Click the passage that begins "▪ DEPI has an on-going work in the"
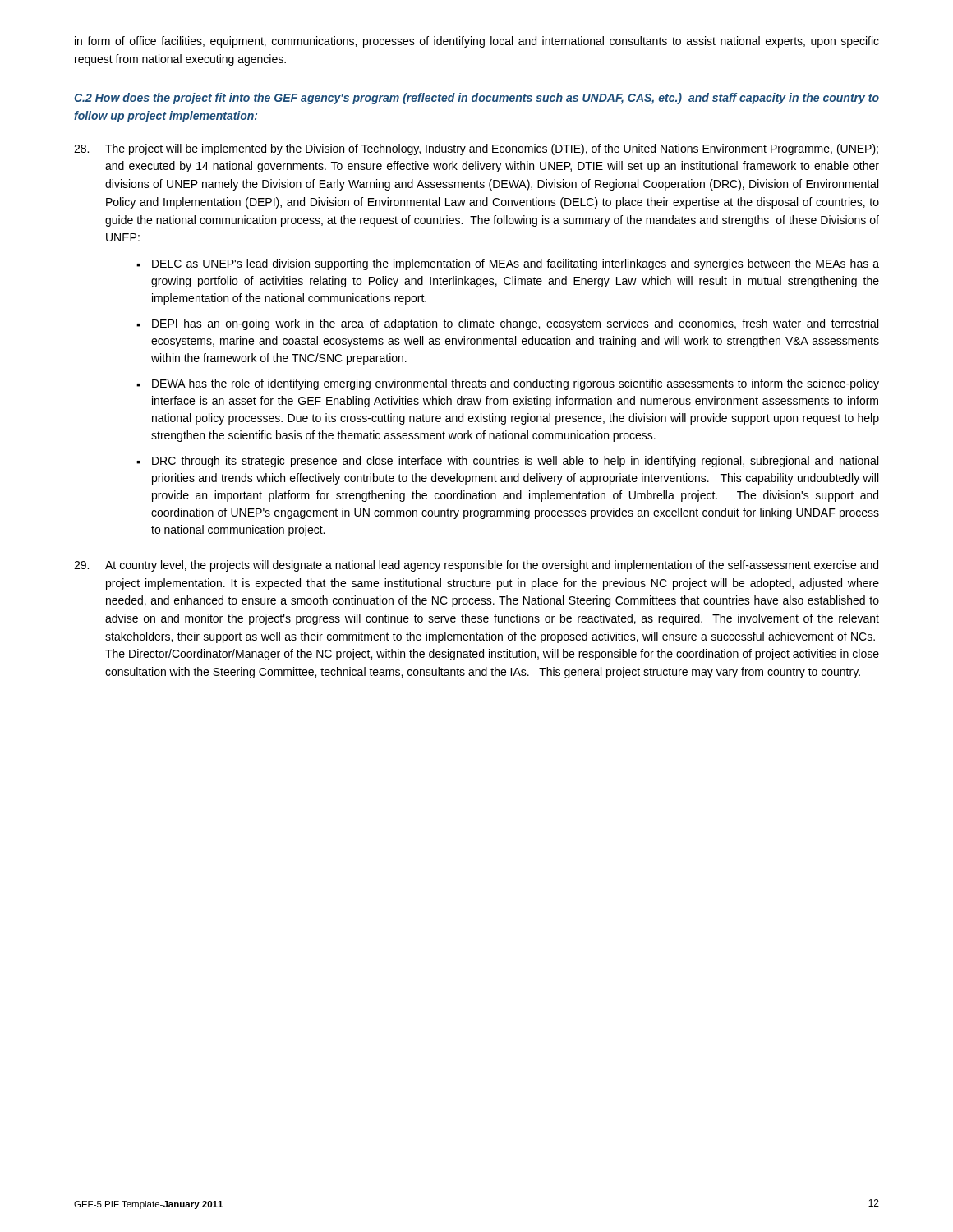 508,341
